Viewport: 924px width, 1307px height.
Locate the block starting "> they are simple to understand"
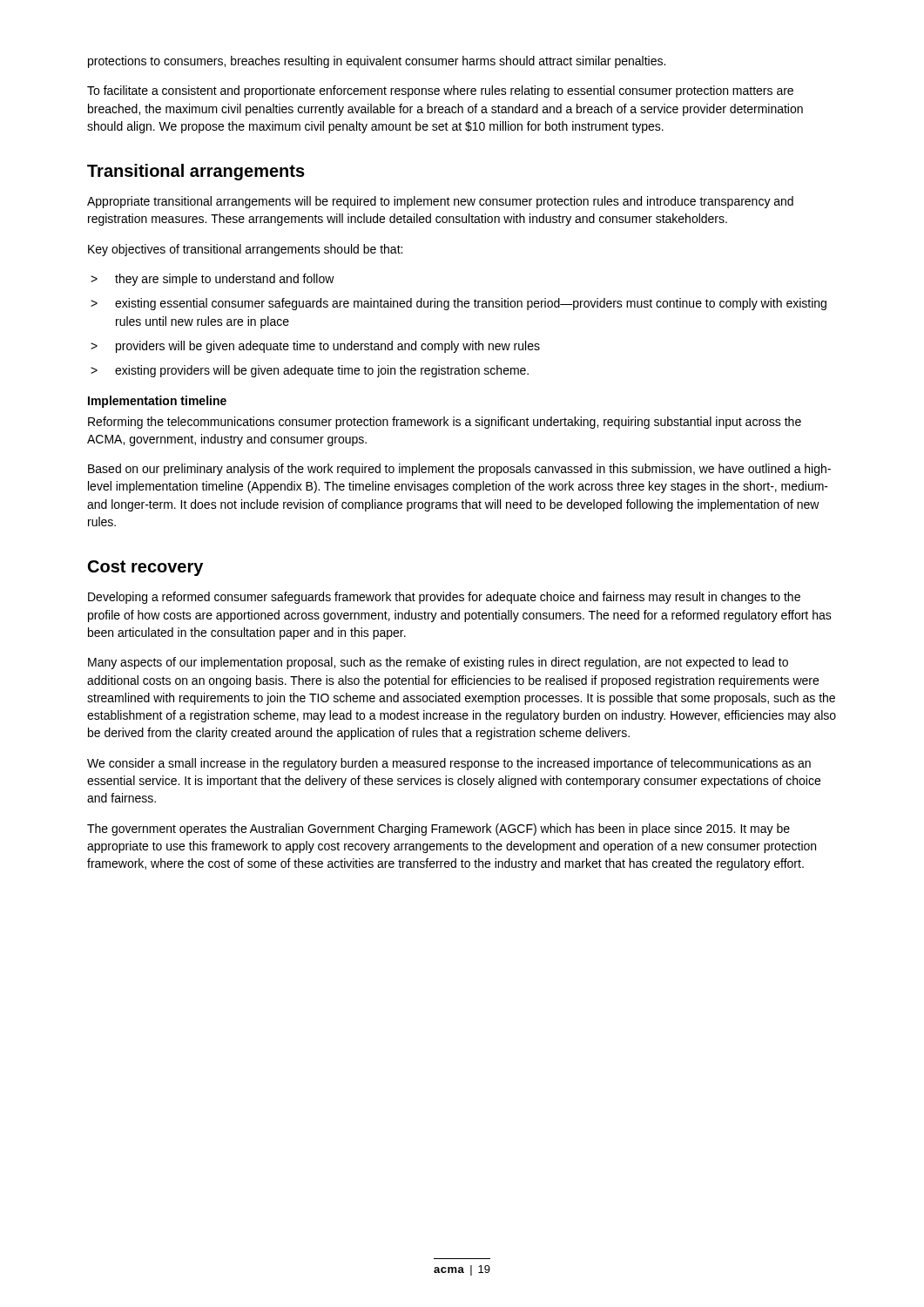[x=212, y=280]
